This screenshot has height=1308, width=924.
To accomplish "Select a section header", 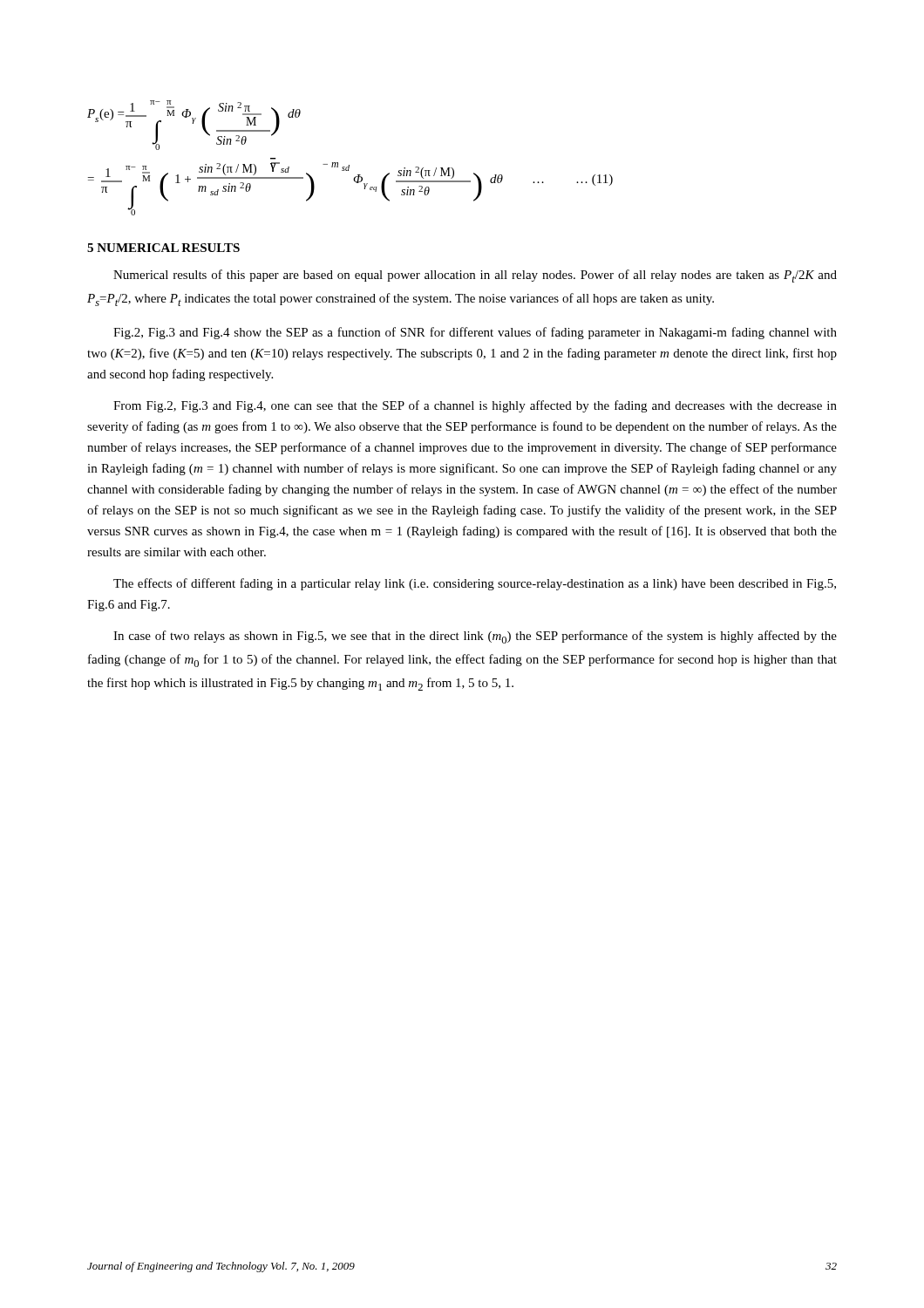I will 164,248.
